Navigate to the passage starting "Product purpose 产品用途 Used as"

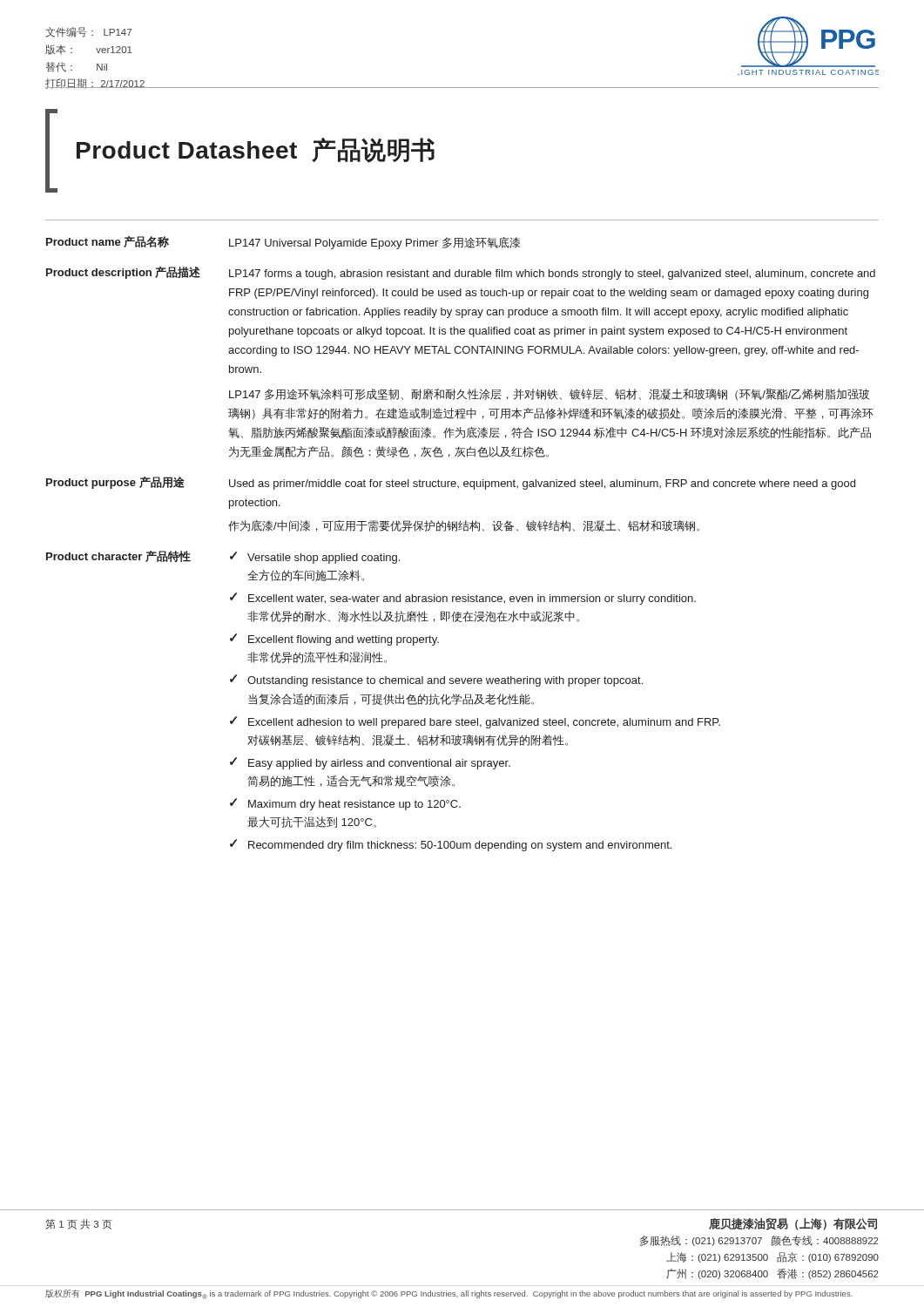[451, 483]
